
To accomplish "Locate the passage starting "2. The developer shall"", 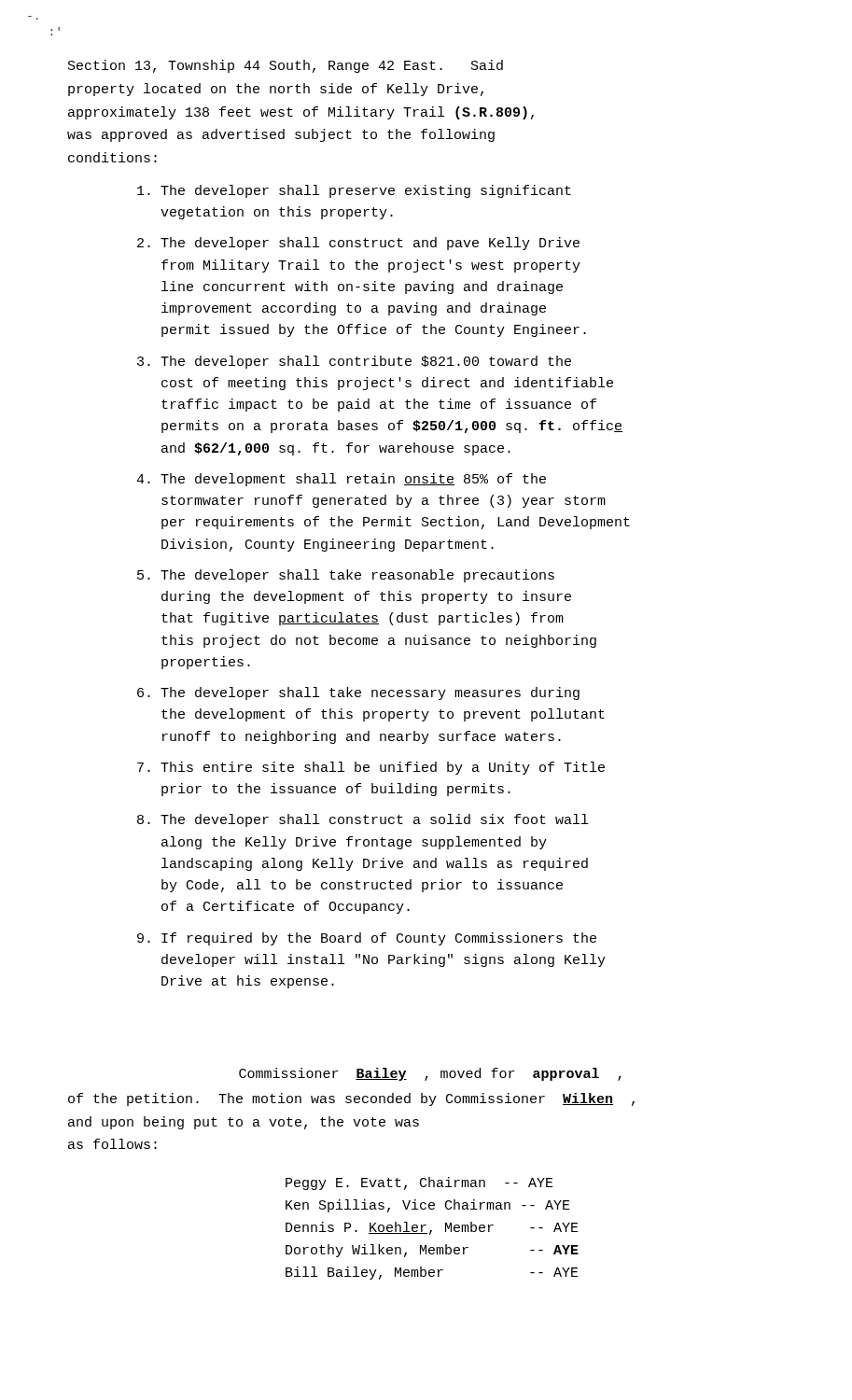I will tap(460, 288).
